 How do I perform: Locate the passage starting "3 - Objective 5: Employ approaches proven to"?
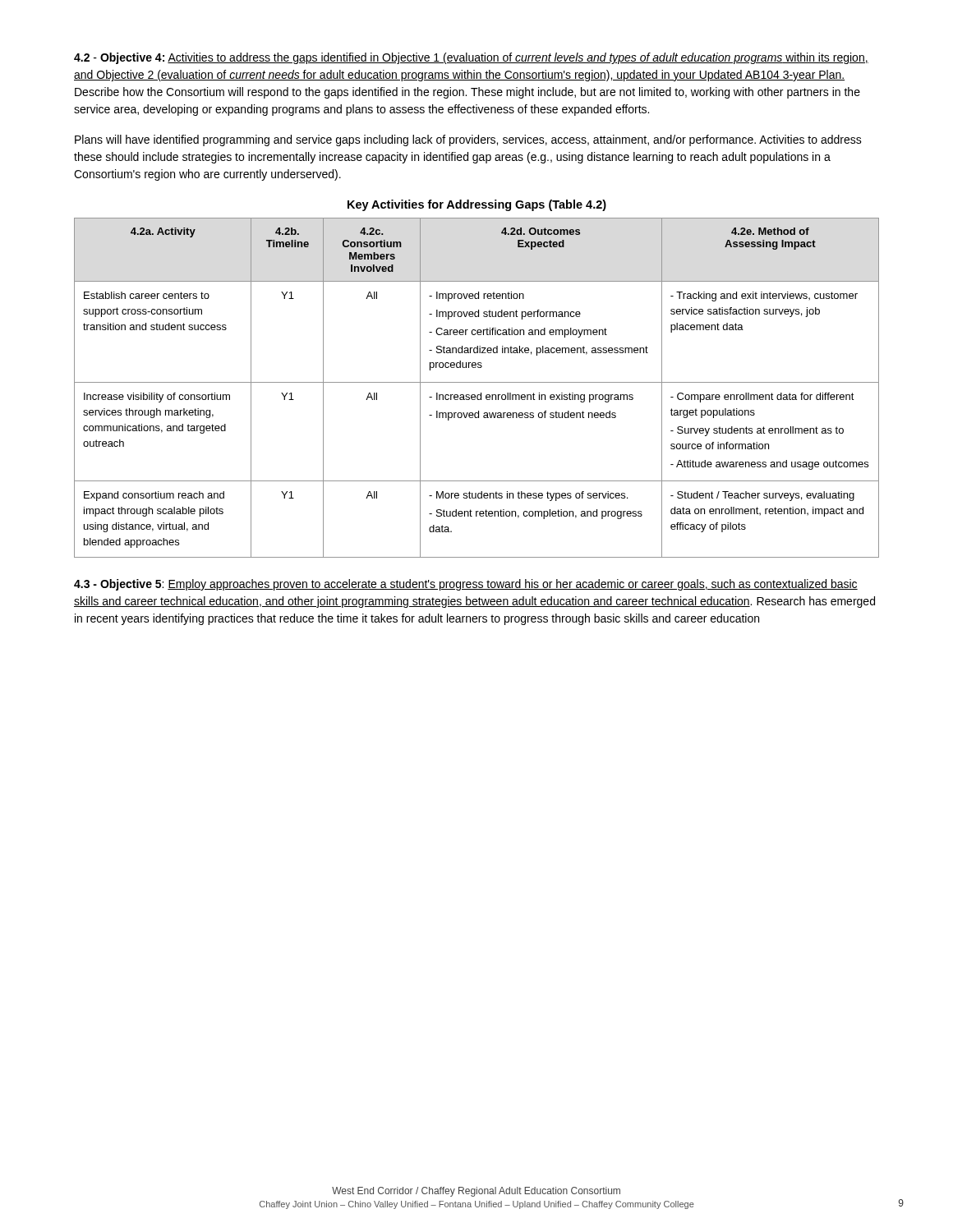point(475,601)
